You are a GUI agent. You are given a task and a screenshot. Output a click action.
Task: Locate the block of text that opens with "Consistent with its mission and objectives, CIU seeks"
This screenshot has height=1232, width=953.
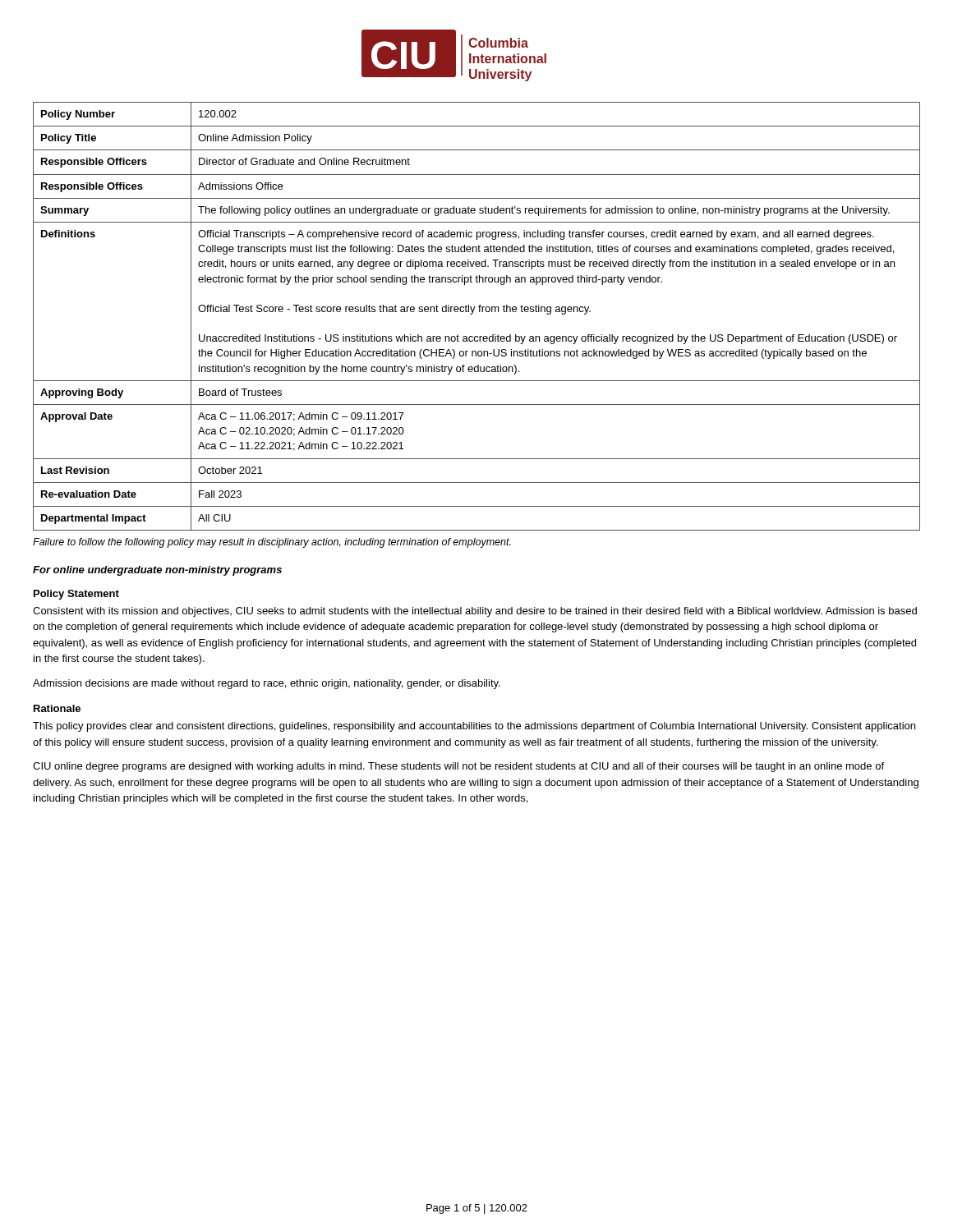tap(475, 634)
